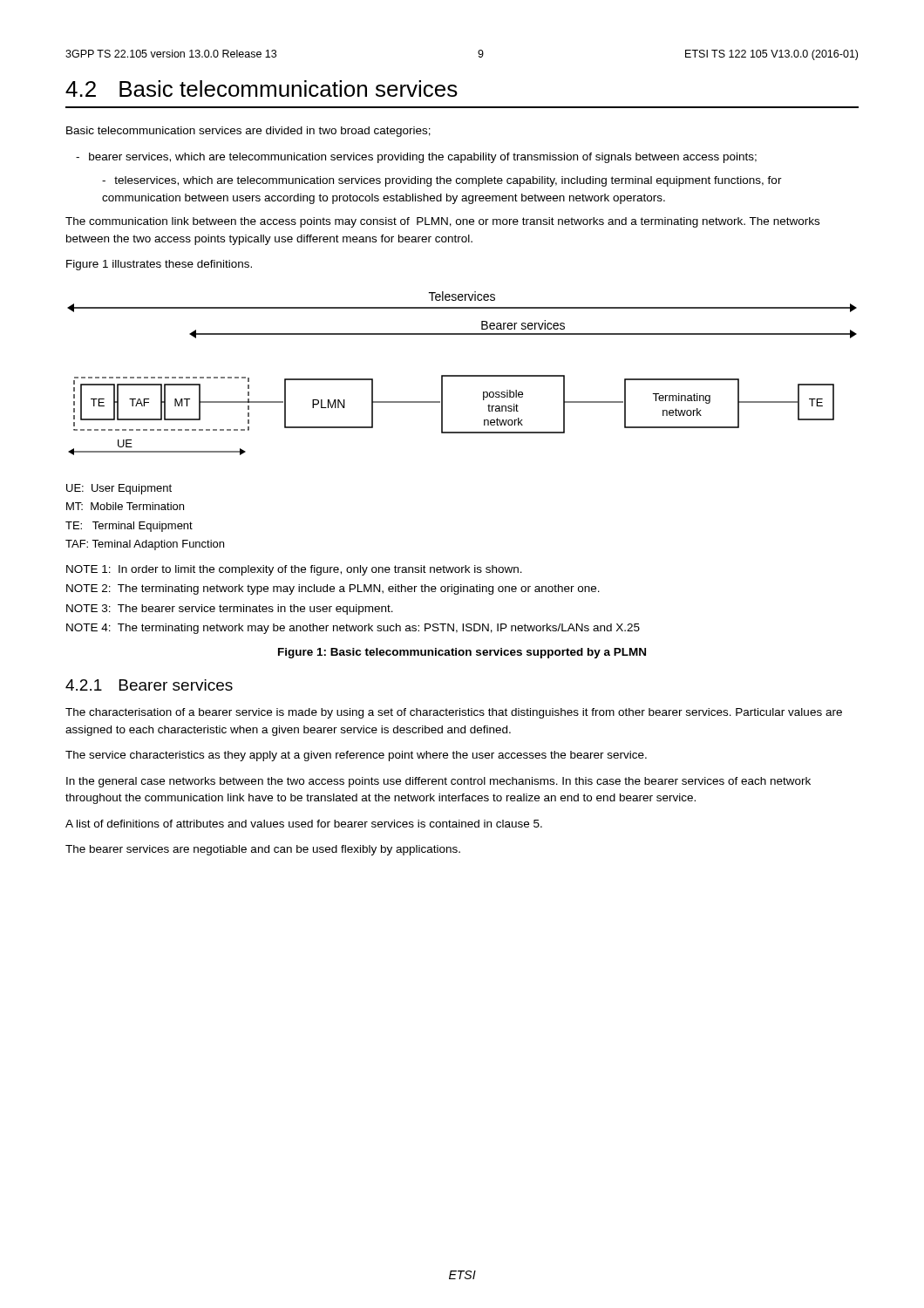Where is the passage that starts "The communication link between the access"?
The image size is (924, 1308).
coord(443,230)
